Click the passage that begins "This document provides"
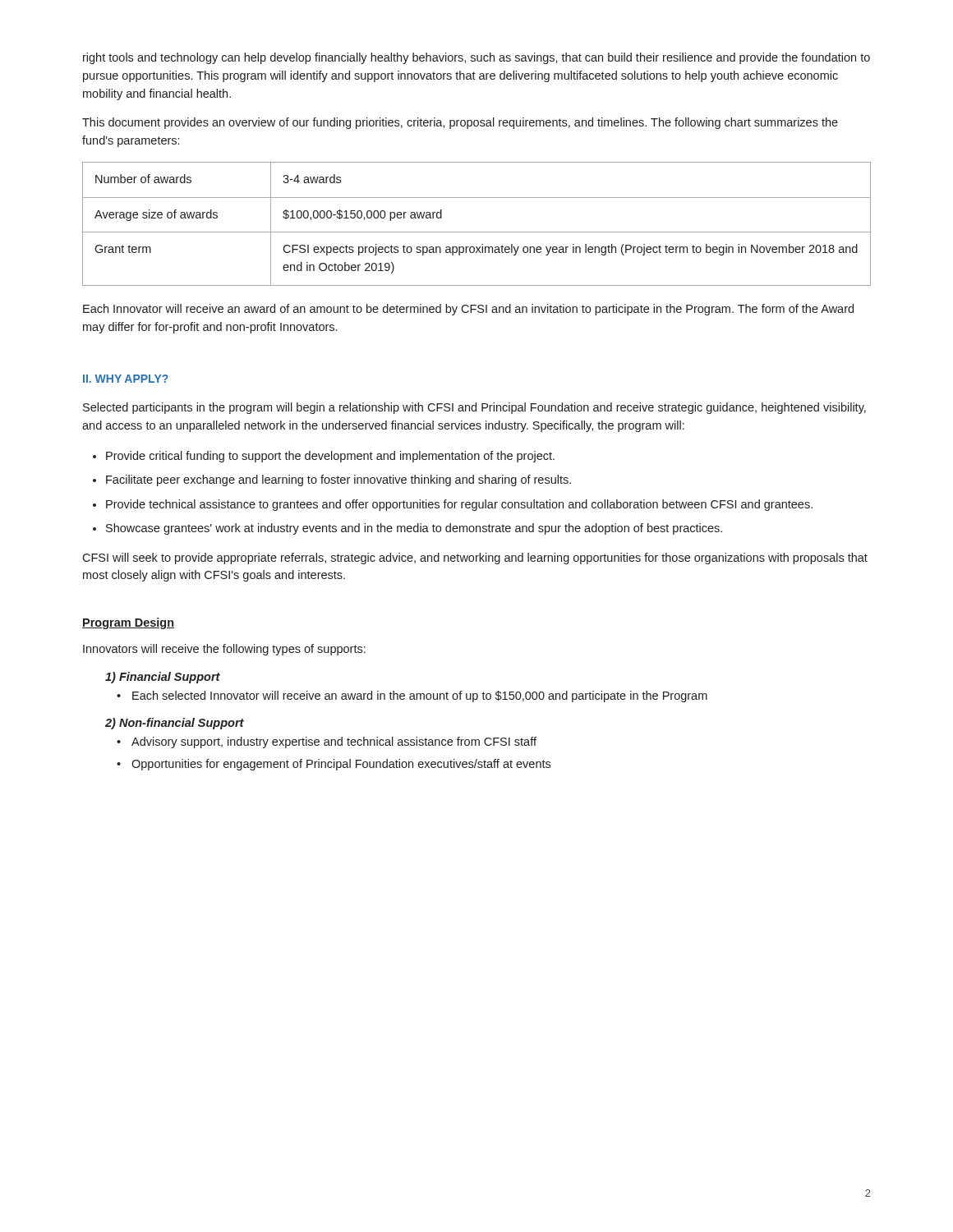The height and width of the screenshot is (1232, 953). tap(476, 132)
